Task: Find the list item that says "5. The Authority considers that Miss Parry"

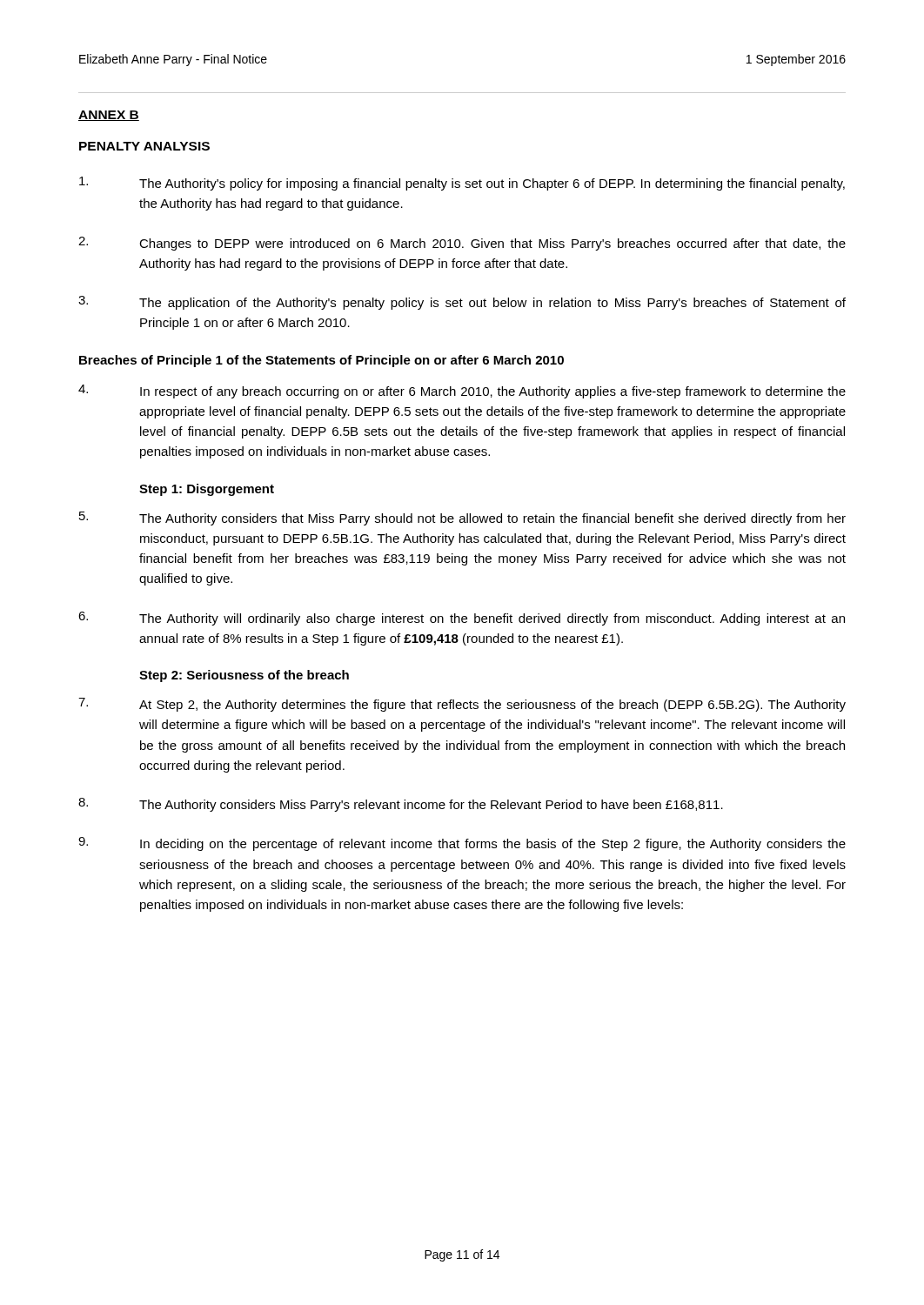Action: 462,548
